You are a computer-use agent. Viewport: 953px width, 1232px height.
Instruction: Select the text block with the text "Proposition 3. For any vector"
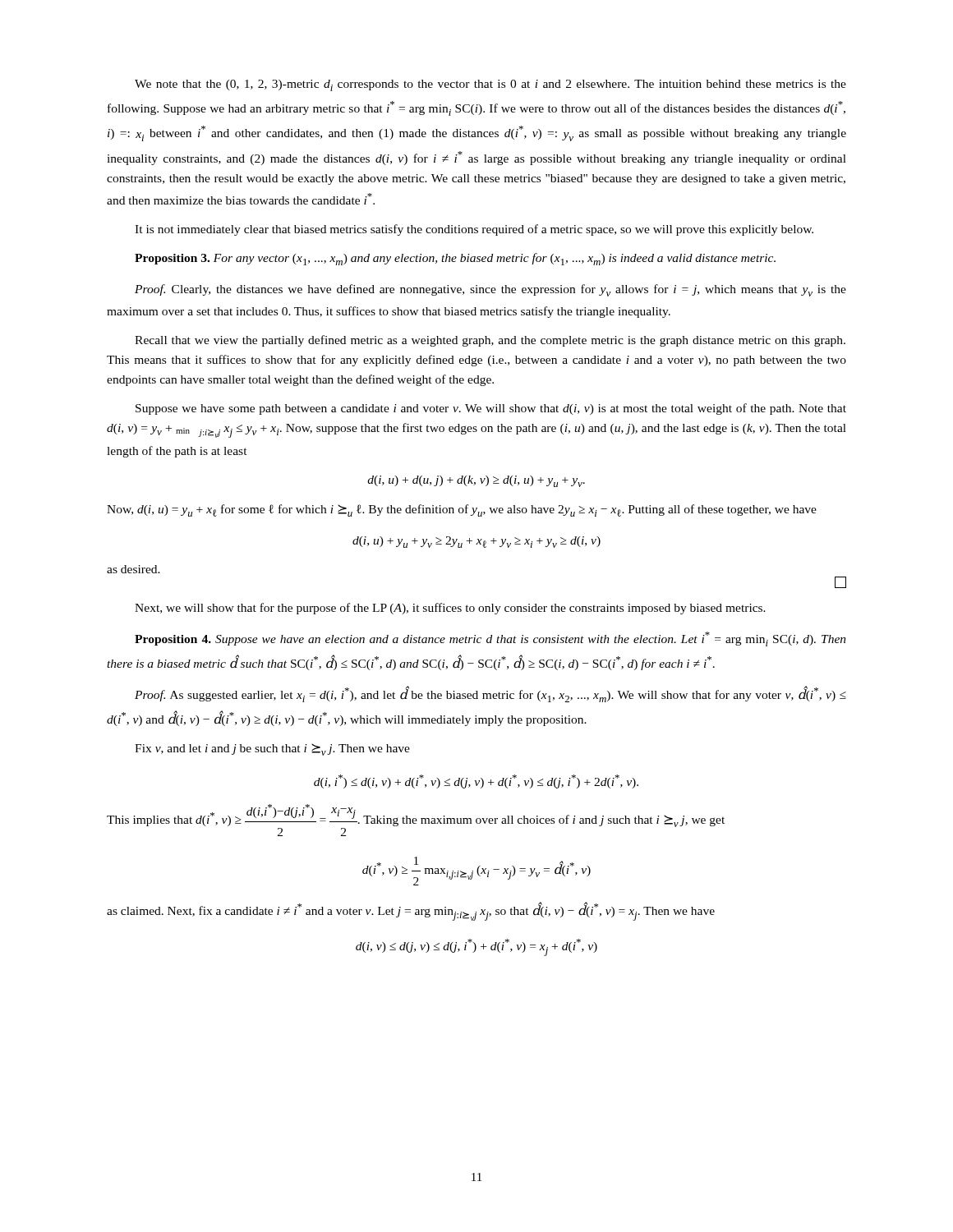(476, 259)
